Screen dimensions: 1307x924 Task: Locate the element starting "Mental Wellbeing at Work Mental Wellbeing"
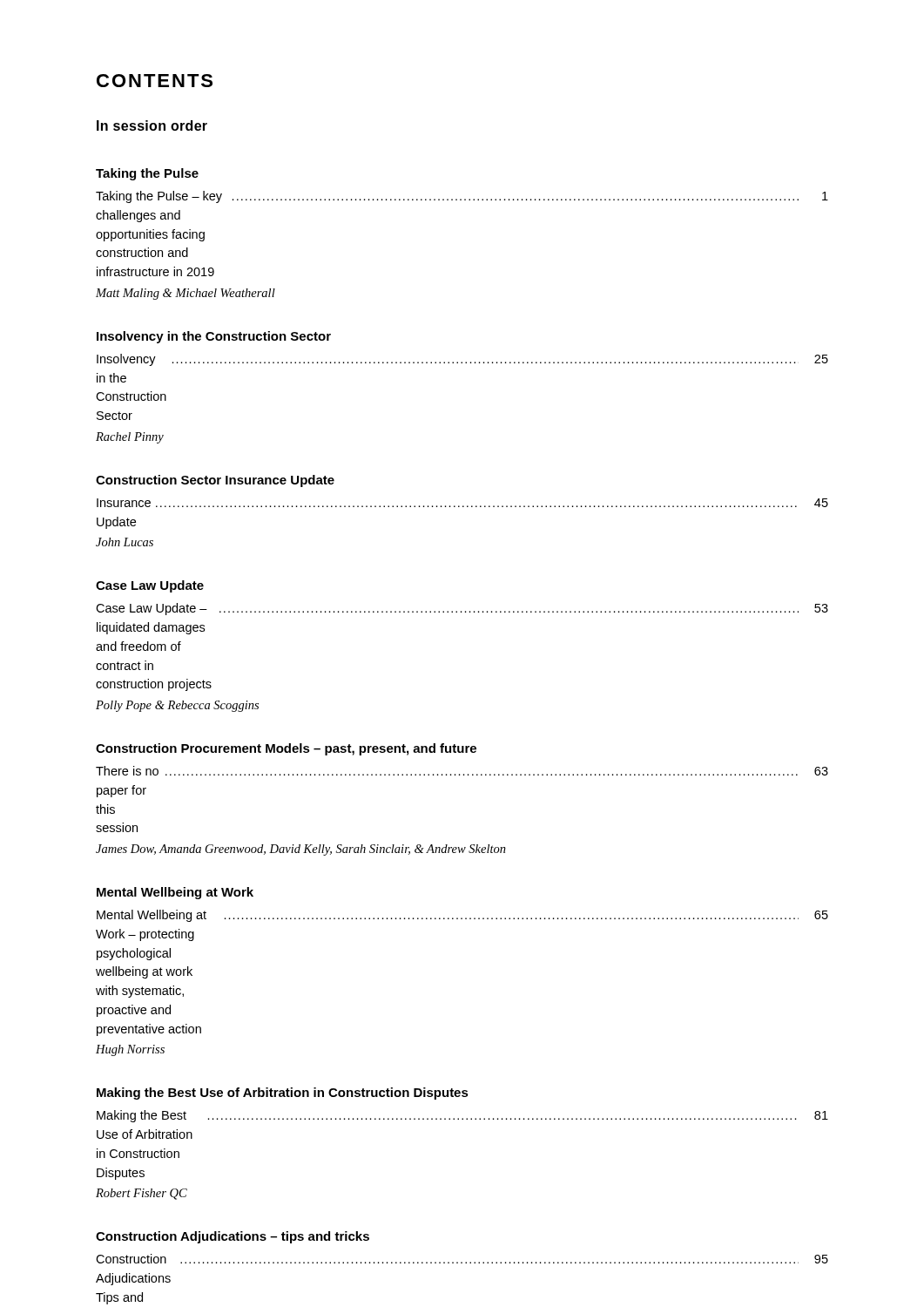click(175, 893)
